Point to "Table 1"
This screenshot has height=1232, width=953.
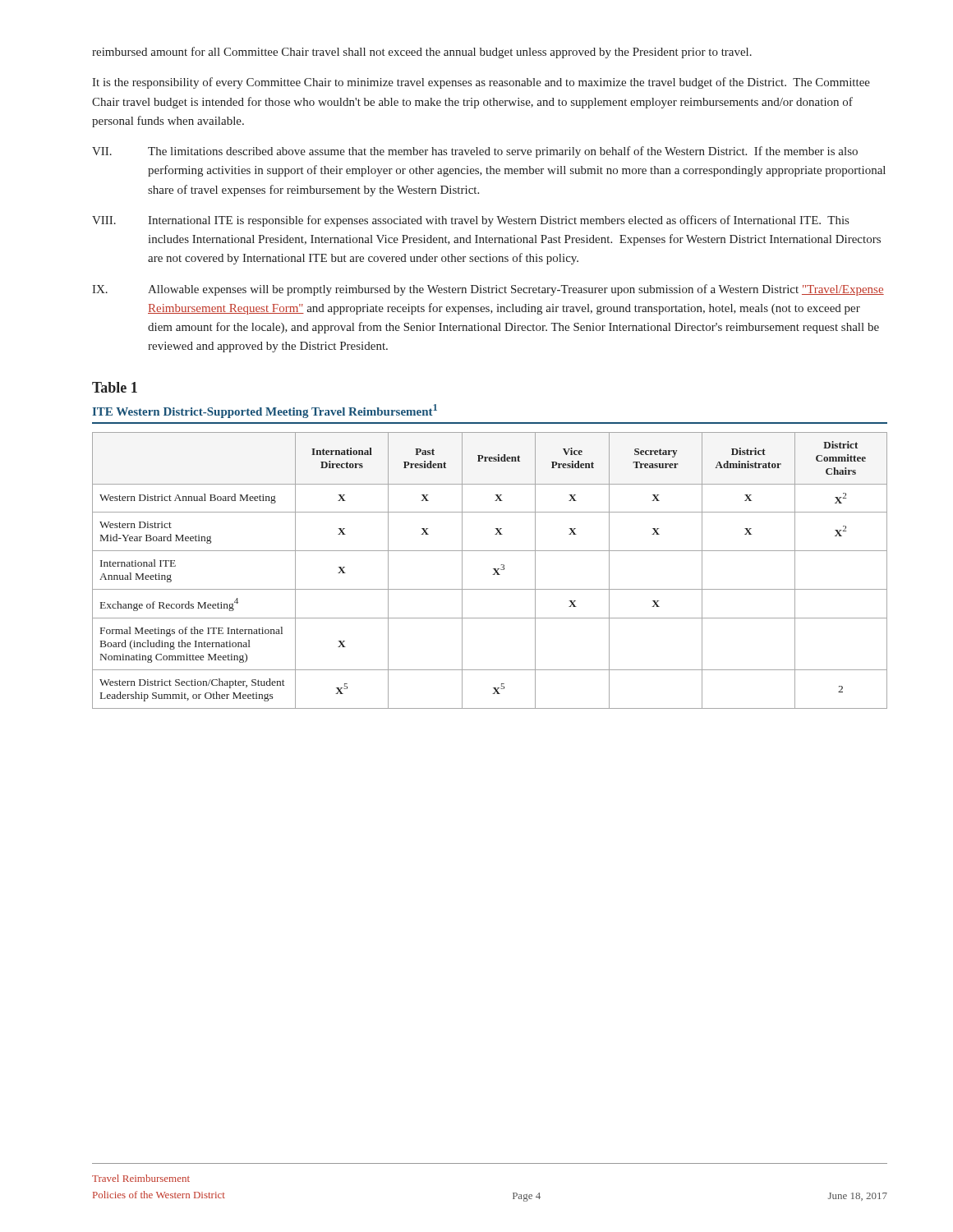[115, 387]
